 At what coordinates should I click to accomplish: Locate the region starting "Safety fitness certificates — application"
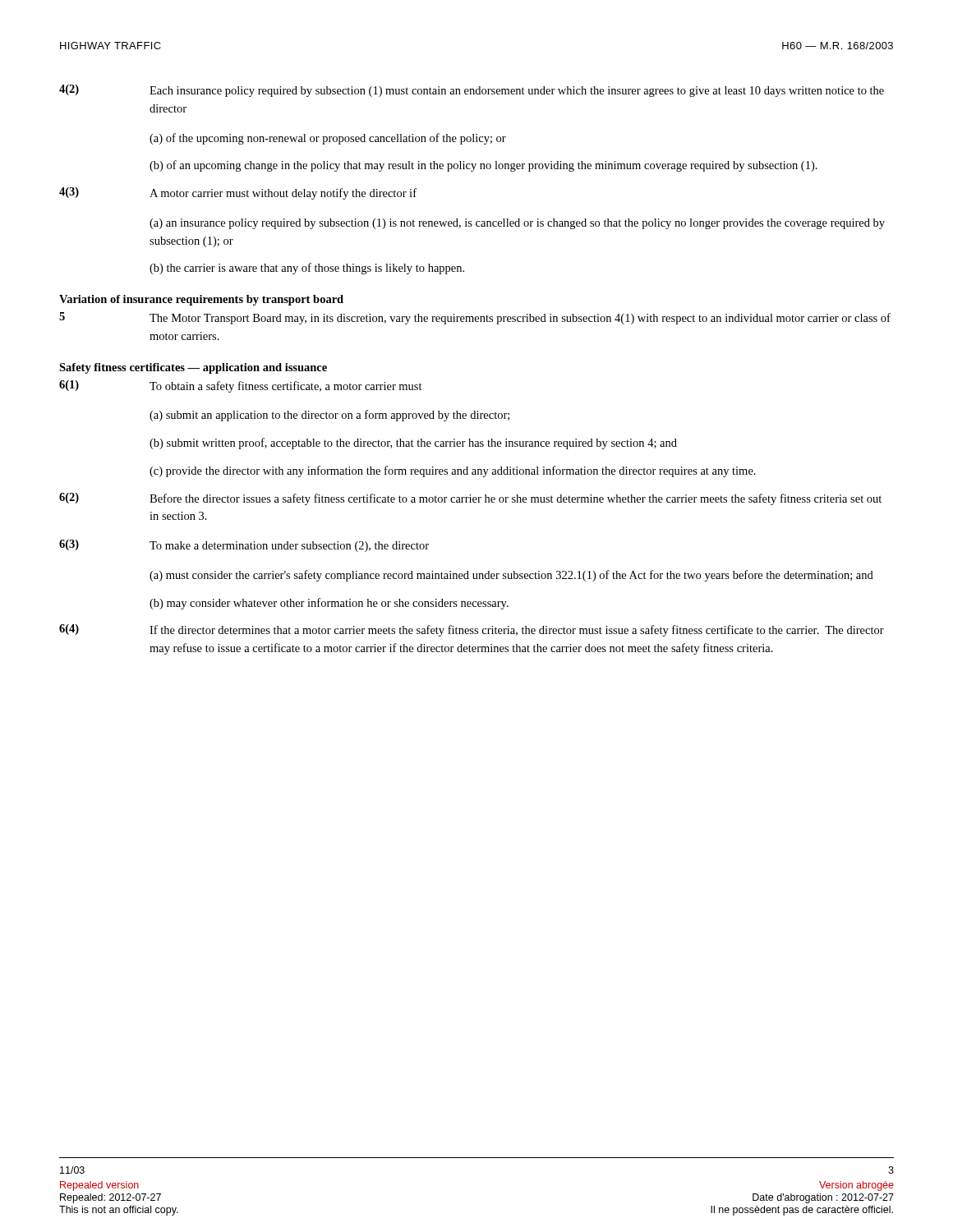coord(193,367)
